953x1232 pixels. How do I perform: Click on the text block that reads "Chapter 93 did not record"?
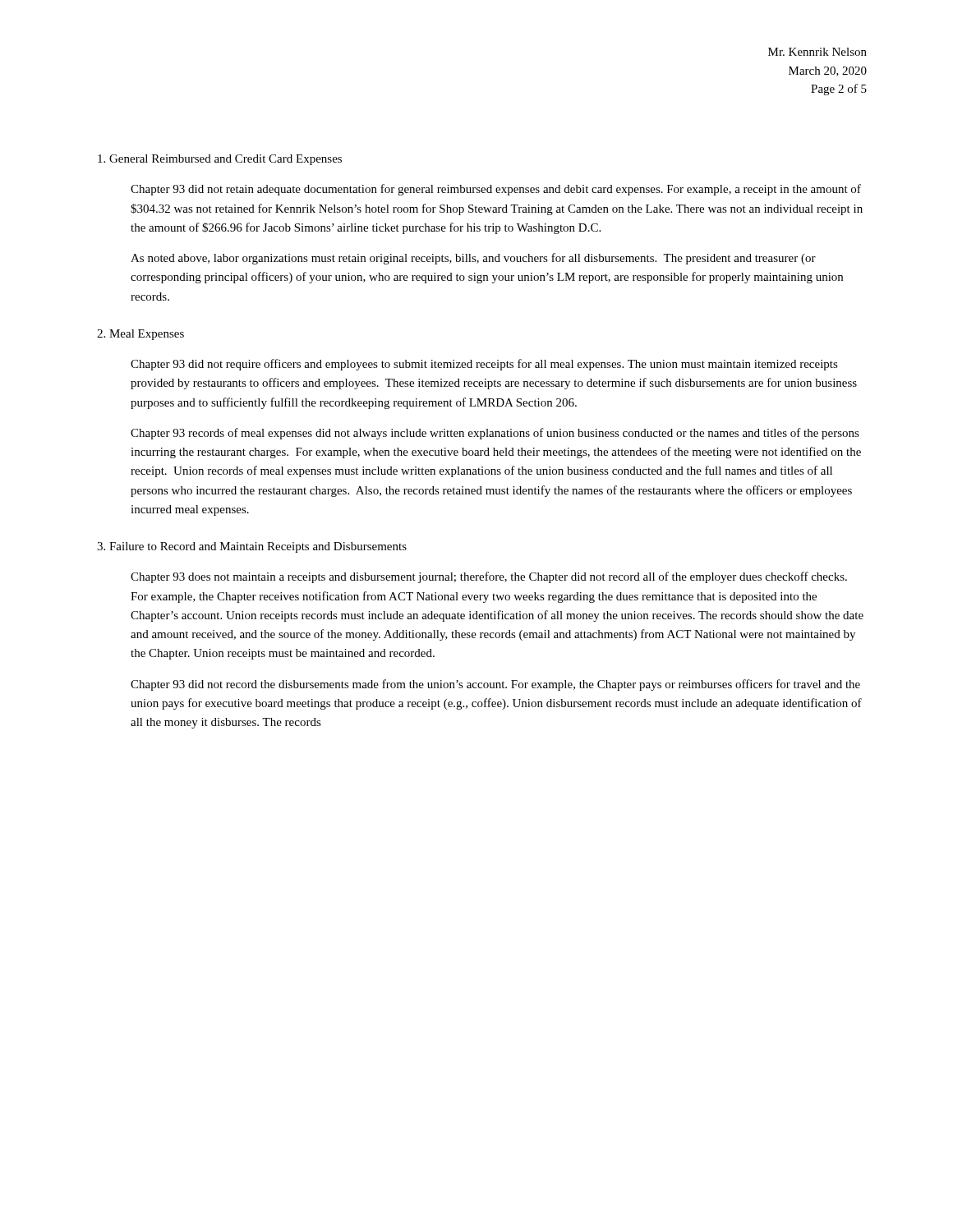[x=496, y=703]
